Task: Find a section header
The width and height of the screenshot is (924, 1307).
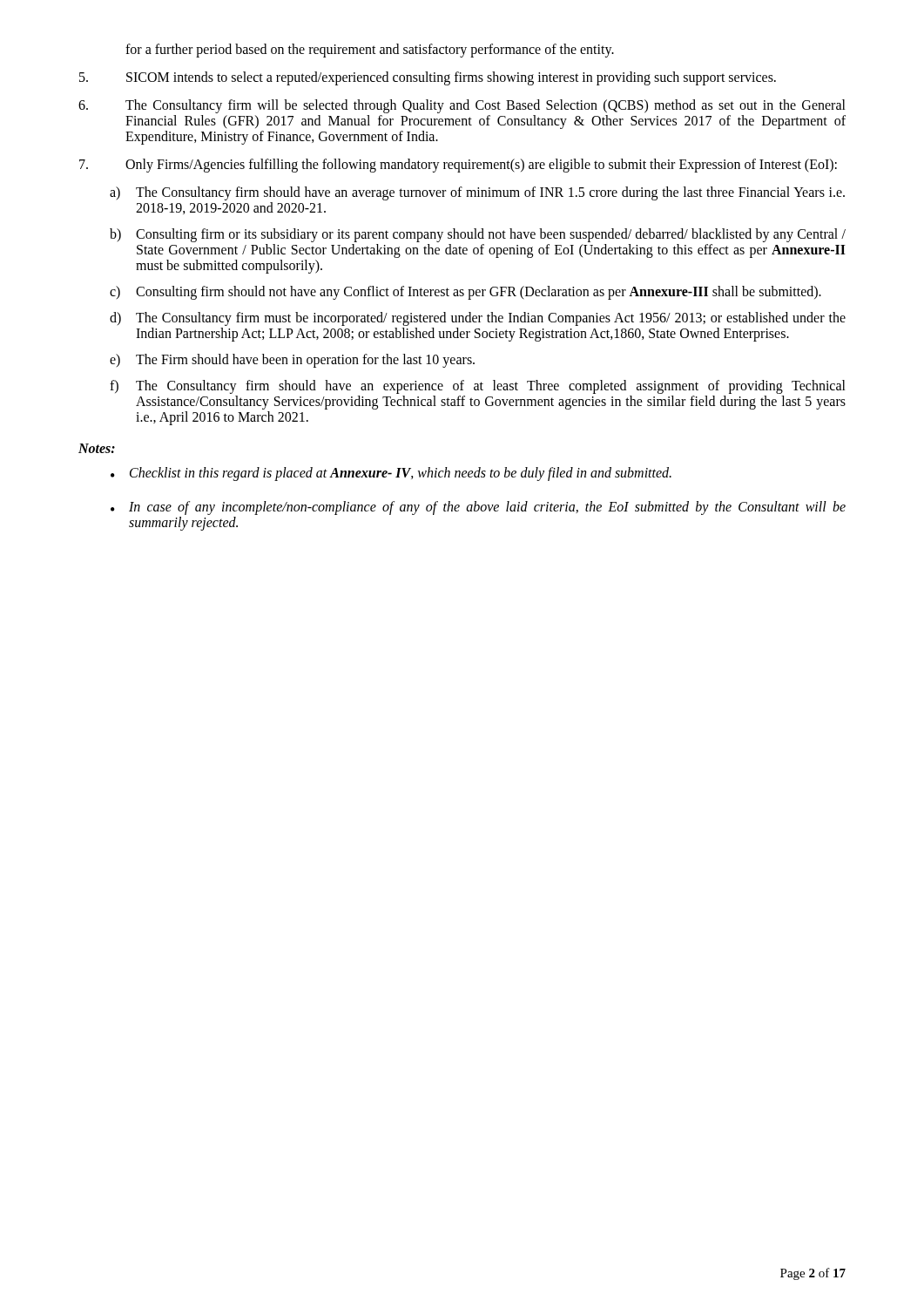Action: [x=462, y=449]
